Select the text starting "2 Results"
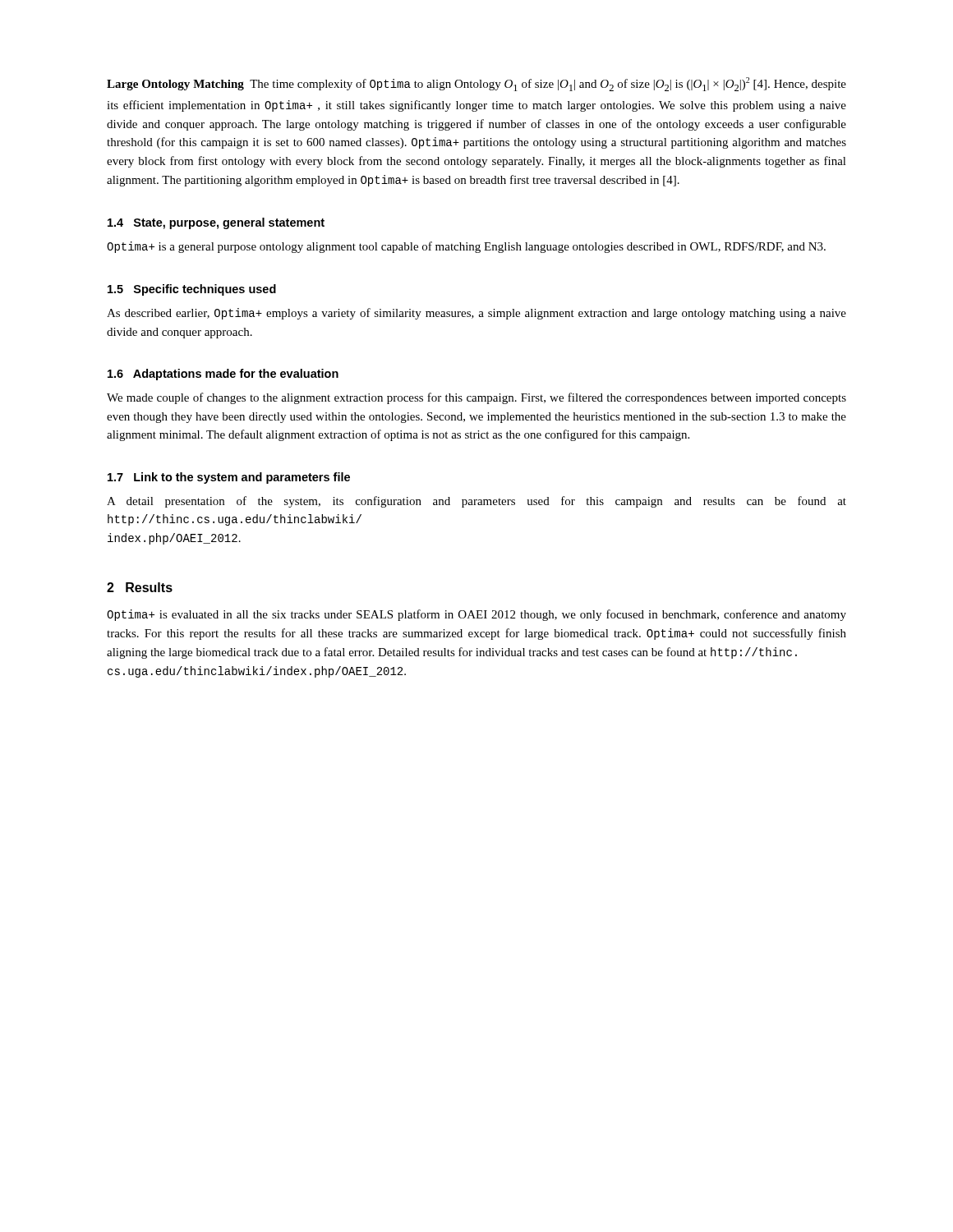 point(140,588)
